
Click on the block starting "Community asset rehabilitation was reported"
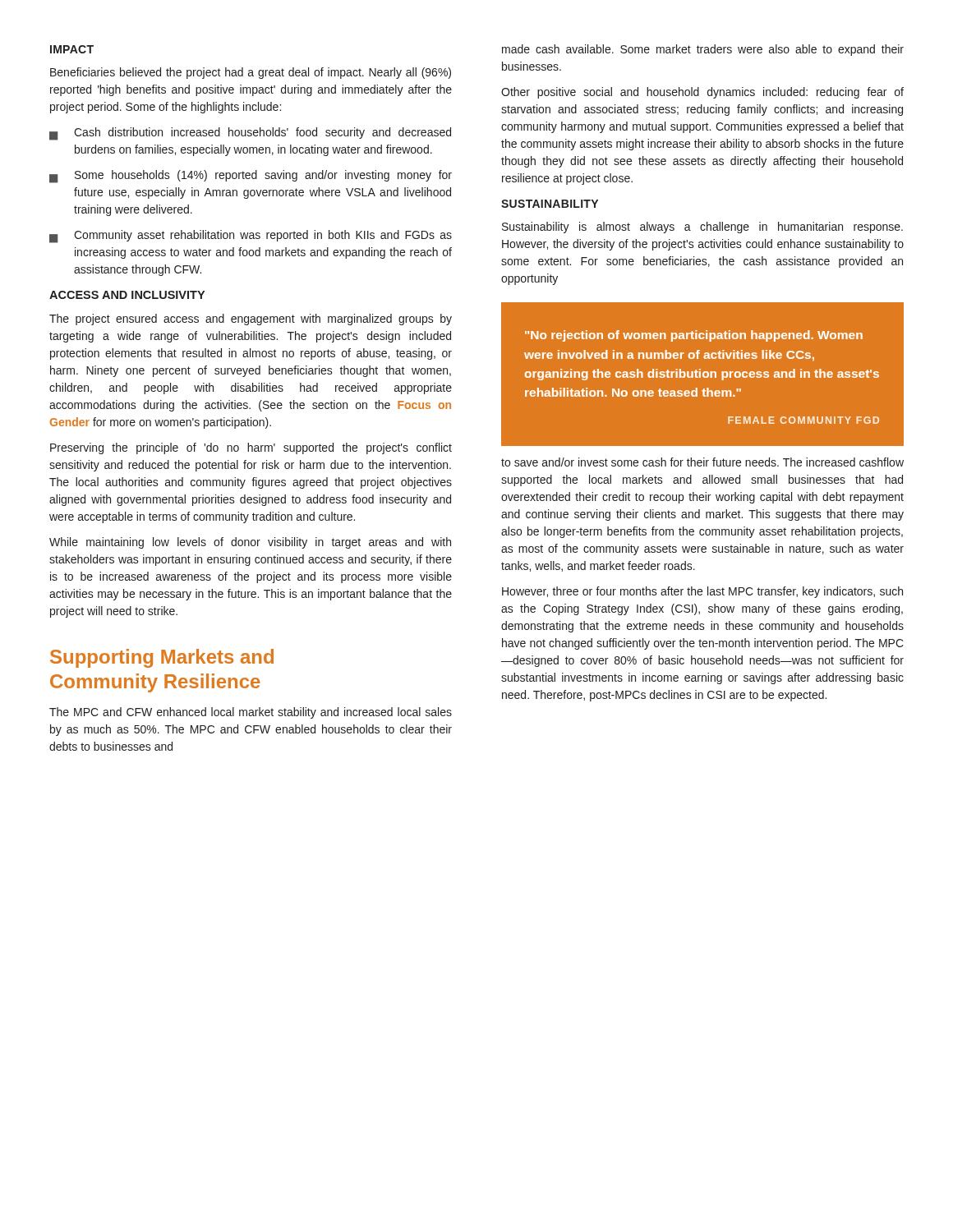click(x=251, y=253)
